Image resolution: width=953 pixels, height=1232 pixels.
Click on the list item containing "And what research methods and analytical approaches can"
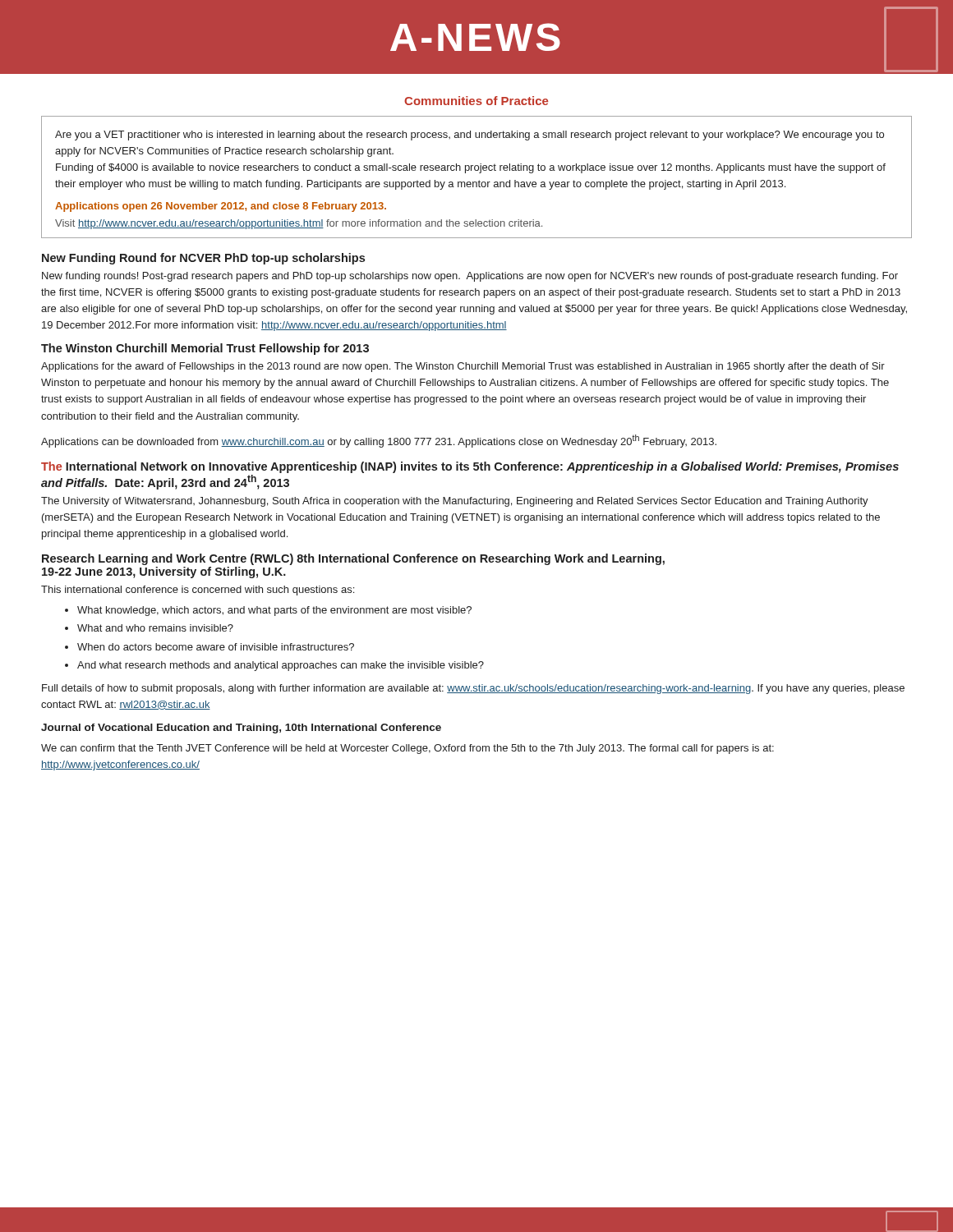(x=281, y=665)
